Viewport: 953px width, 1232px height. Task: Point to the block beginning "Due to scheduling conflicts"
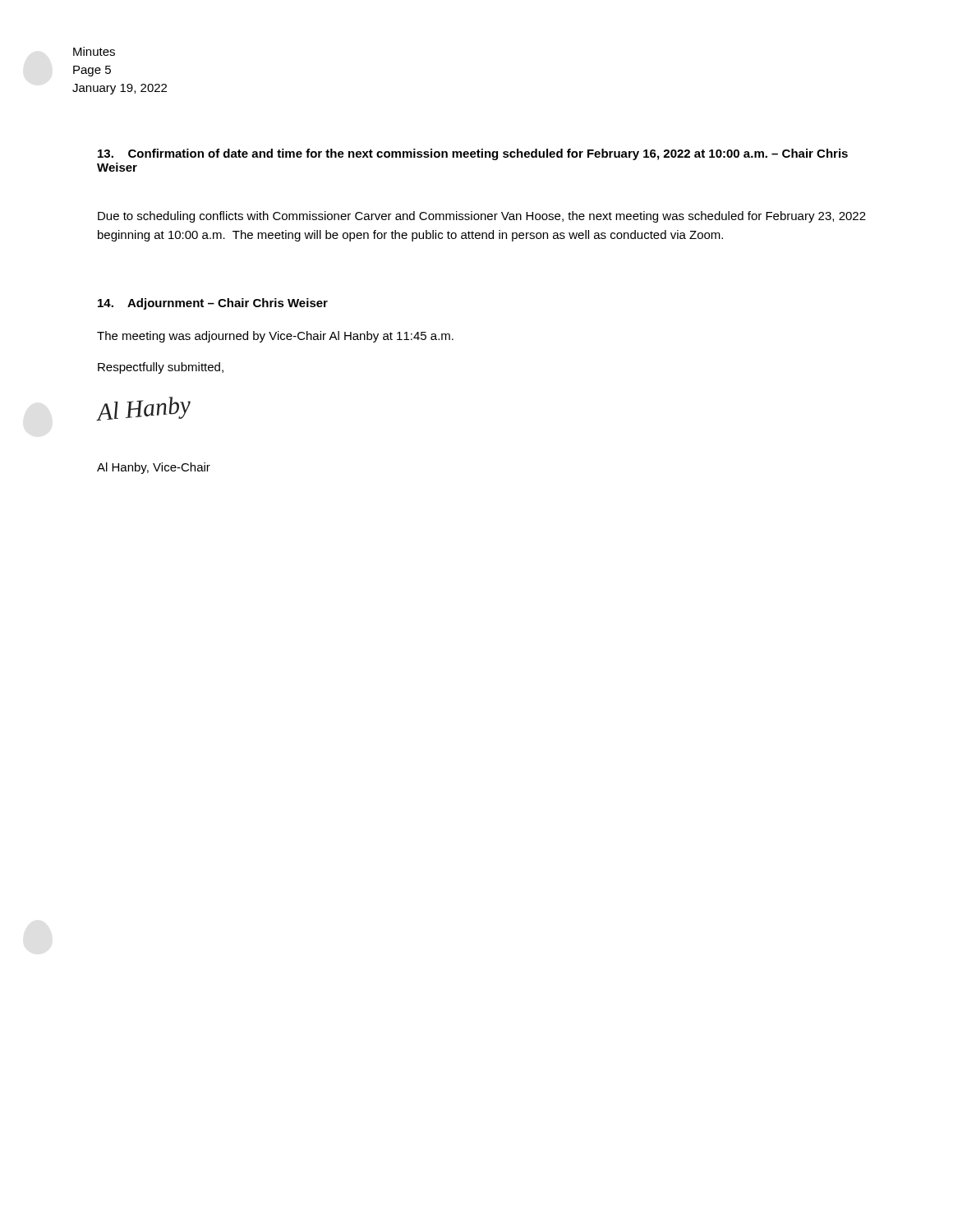point(481,225)
